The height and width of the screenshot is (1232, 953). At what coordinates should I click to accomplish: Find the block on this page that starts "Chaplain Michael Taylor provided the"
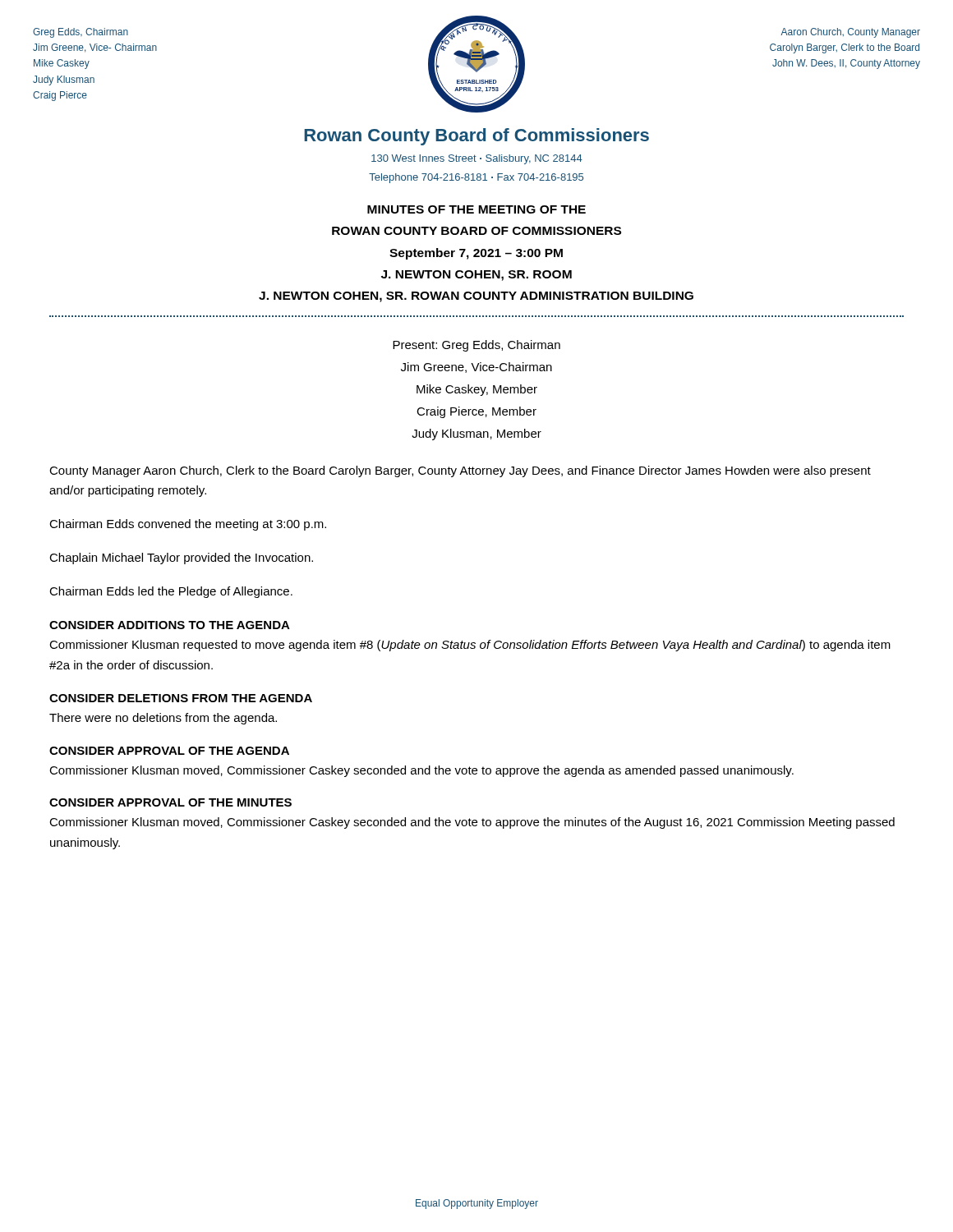[182, 557]
